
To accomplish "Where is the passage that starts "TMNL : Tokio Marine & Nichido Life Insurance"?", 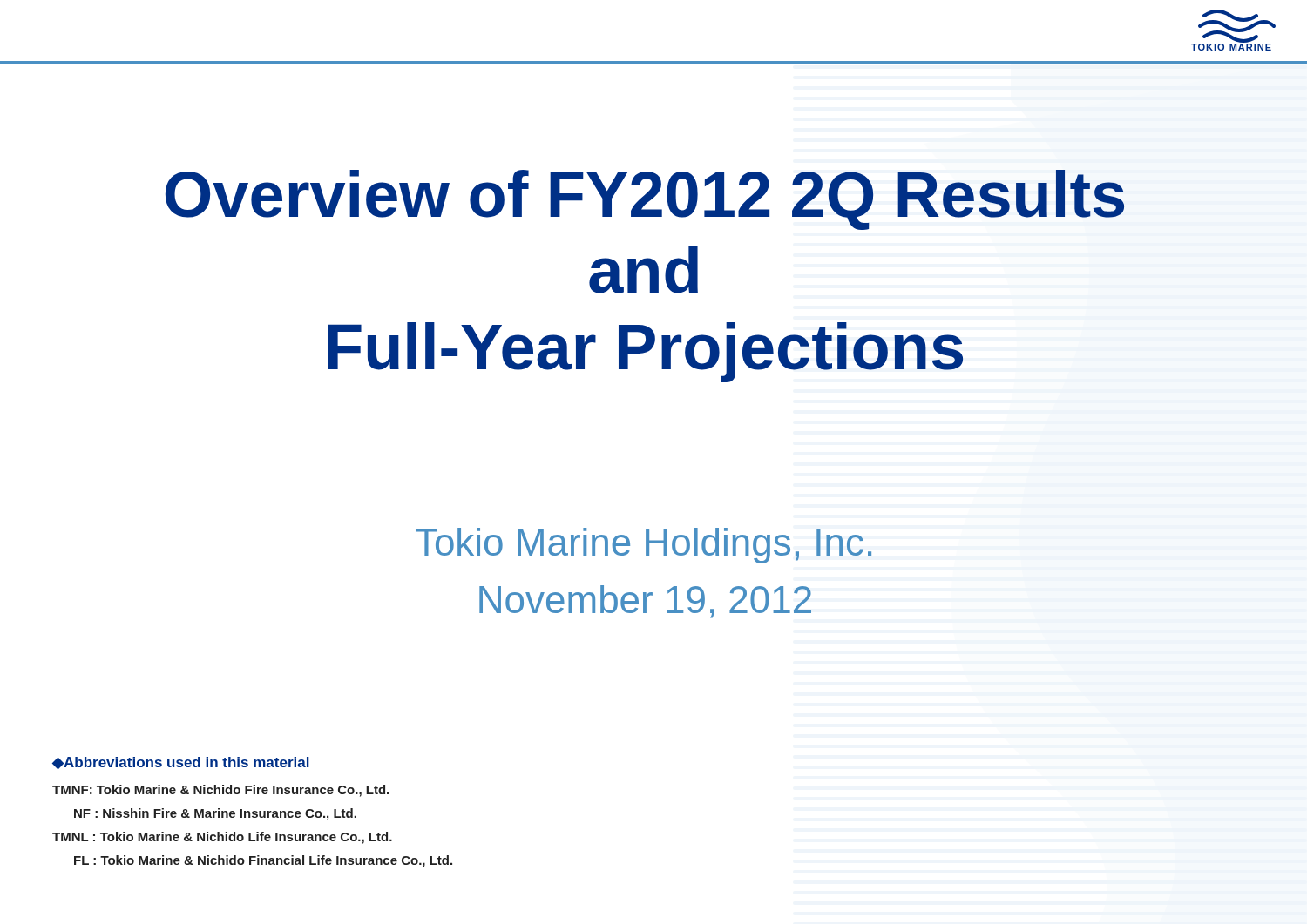I will click(x=222, y=836).
